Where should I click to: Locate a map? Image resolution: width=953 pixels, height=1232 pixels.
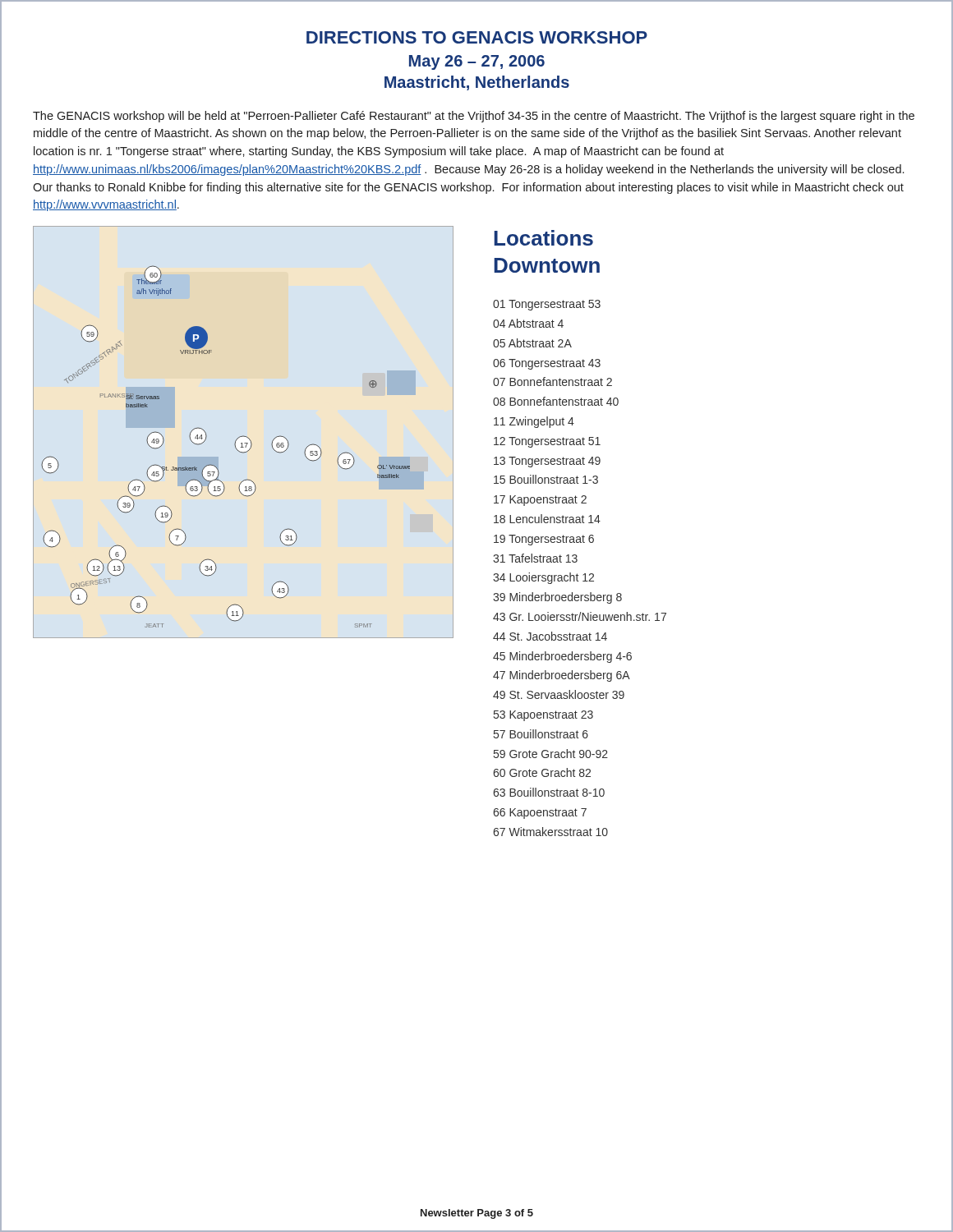point(243,432)
